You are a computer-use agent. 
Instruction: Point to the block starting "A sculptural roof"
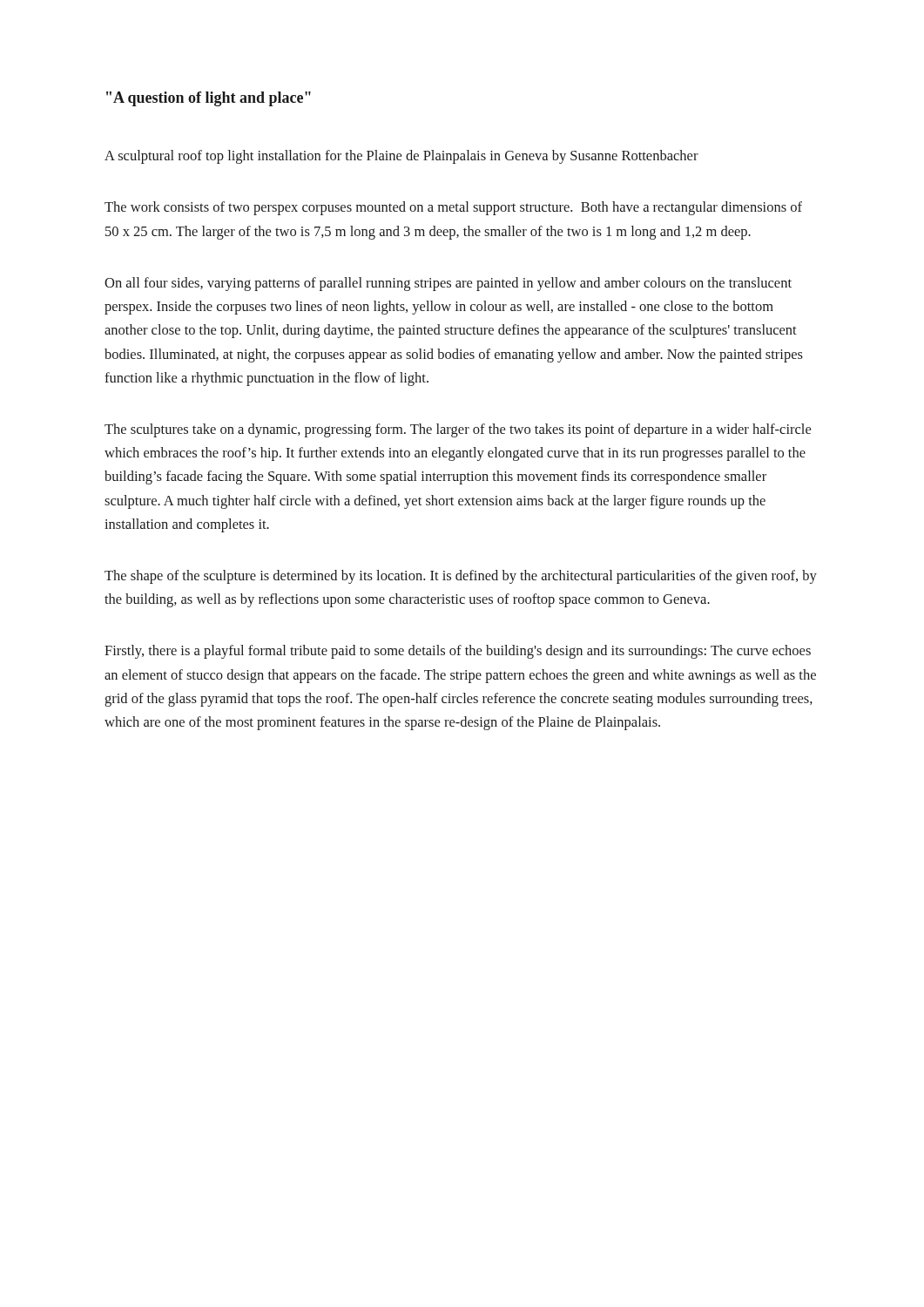click(401, 156)
